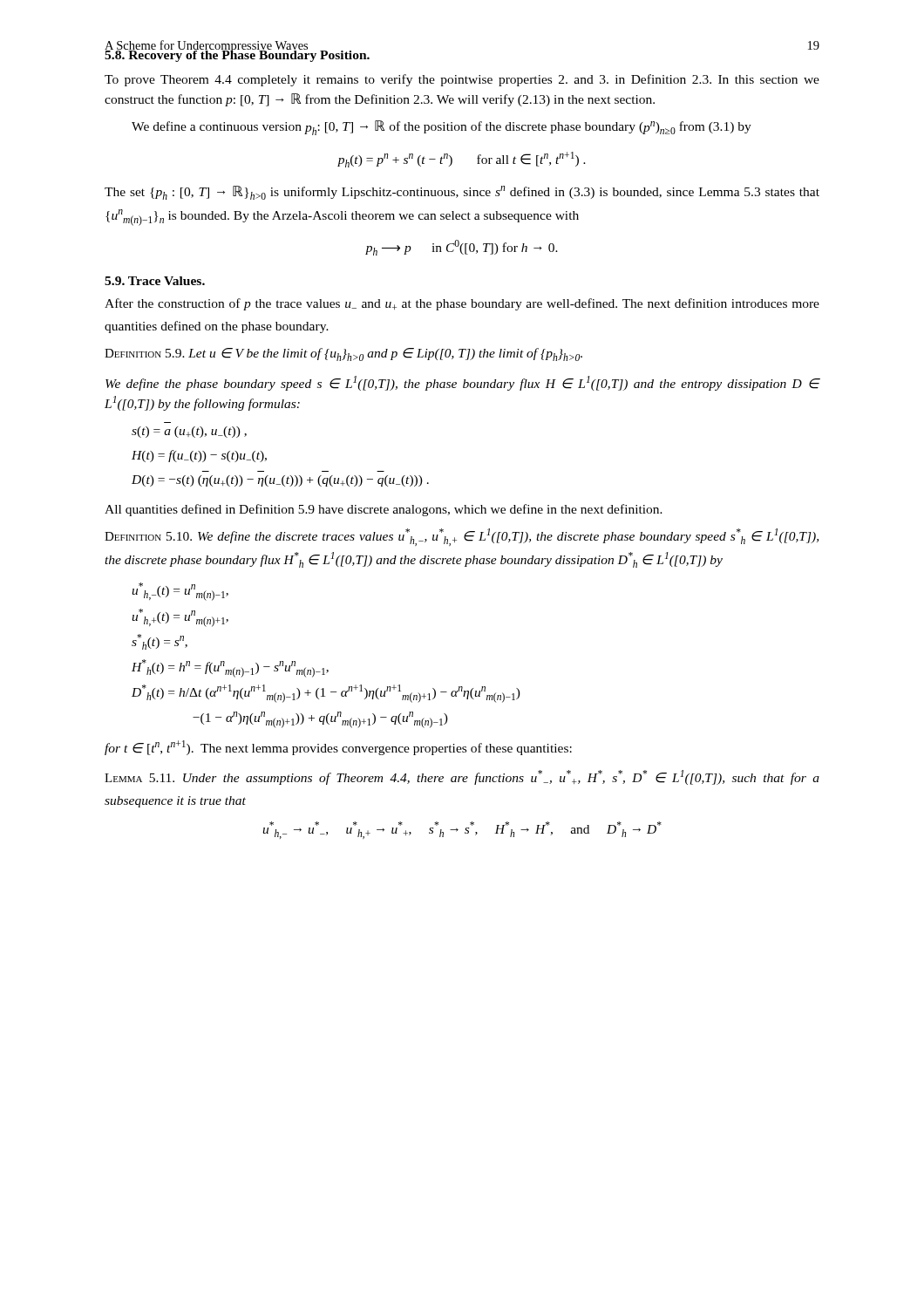Point to the element starting "Lemma 5.11. Under the"

462,789
